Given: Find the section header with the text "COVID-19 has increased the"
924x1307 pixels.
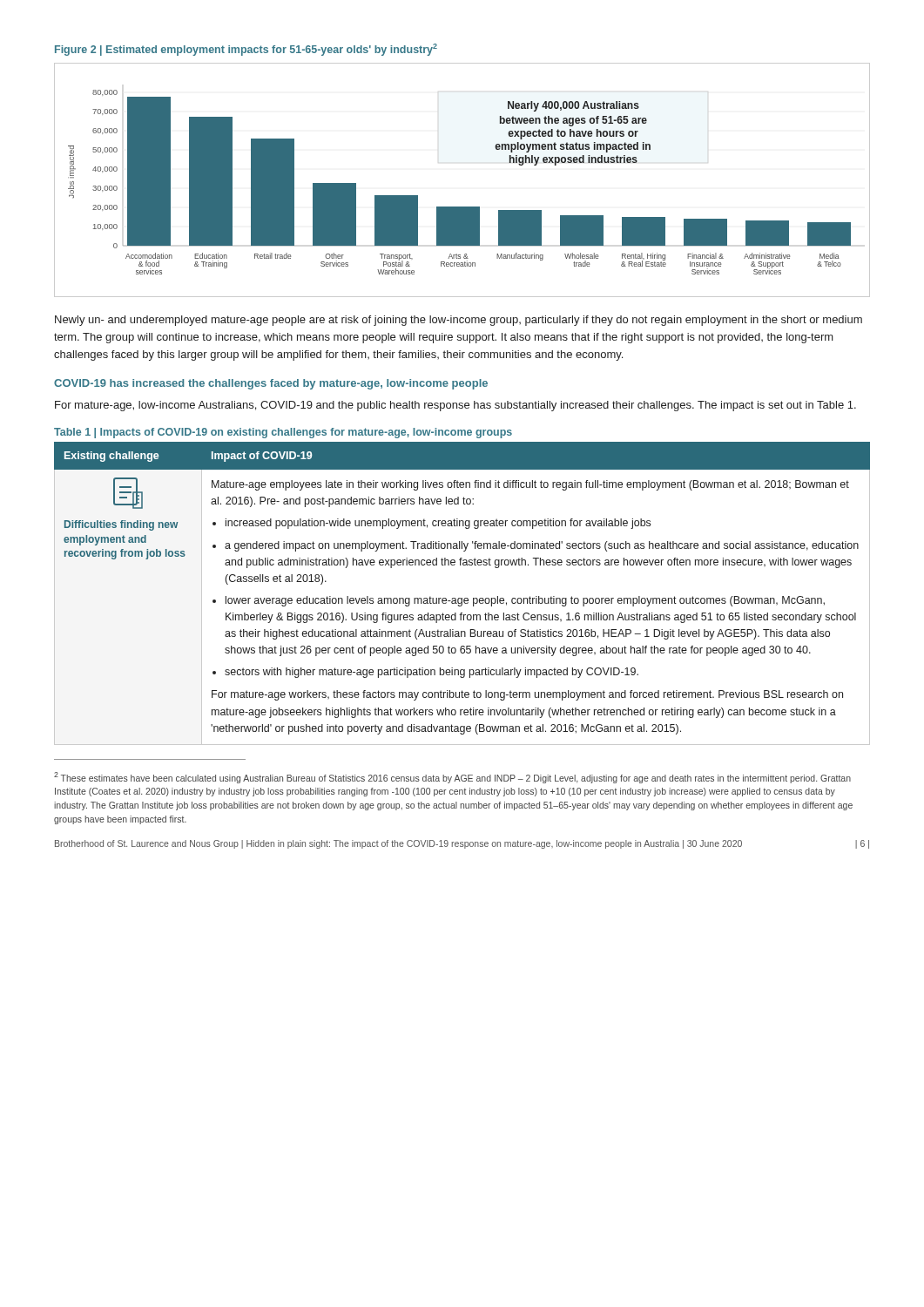Looking at the screenshot, I should coord(271,383).
